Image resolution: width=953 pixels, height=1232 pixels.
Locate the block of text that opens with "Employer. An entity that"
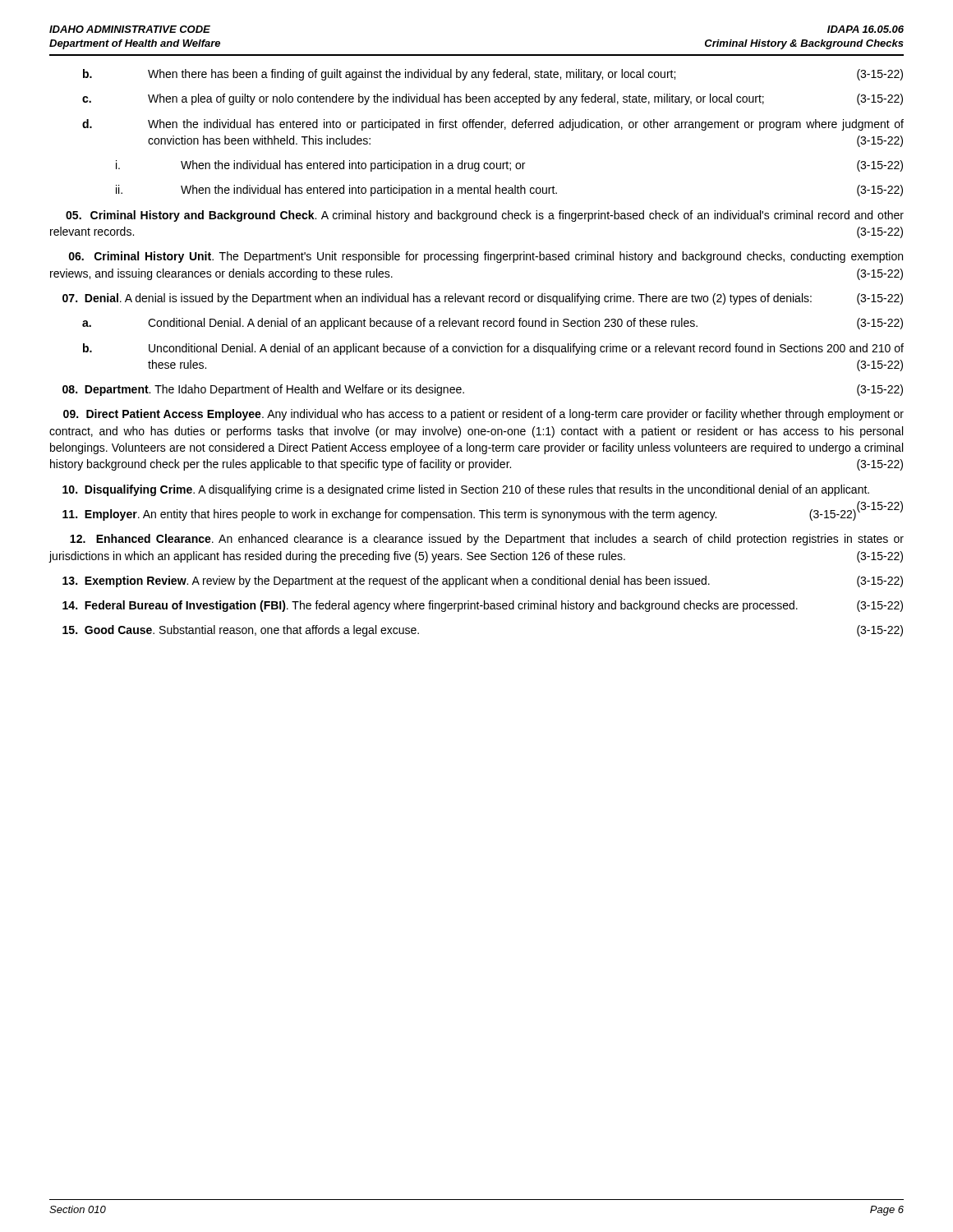[453, 514]
